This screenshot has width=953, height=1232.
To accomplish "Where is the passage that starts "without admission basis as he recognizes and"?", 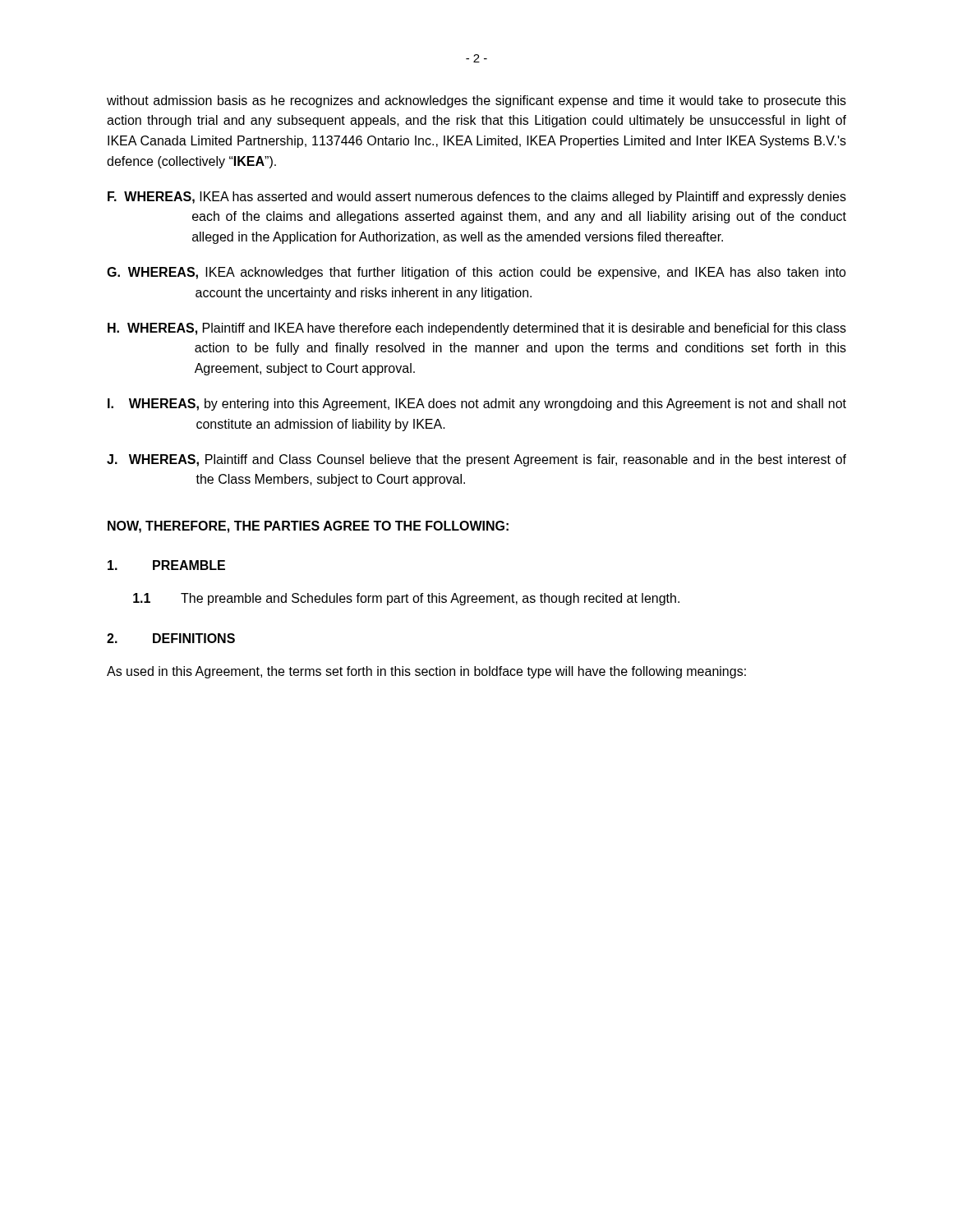I will [476, 131].
